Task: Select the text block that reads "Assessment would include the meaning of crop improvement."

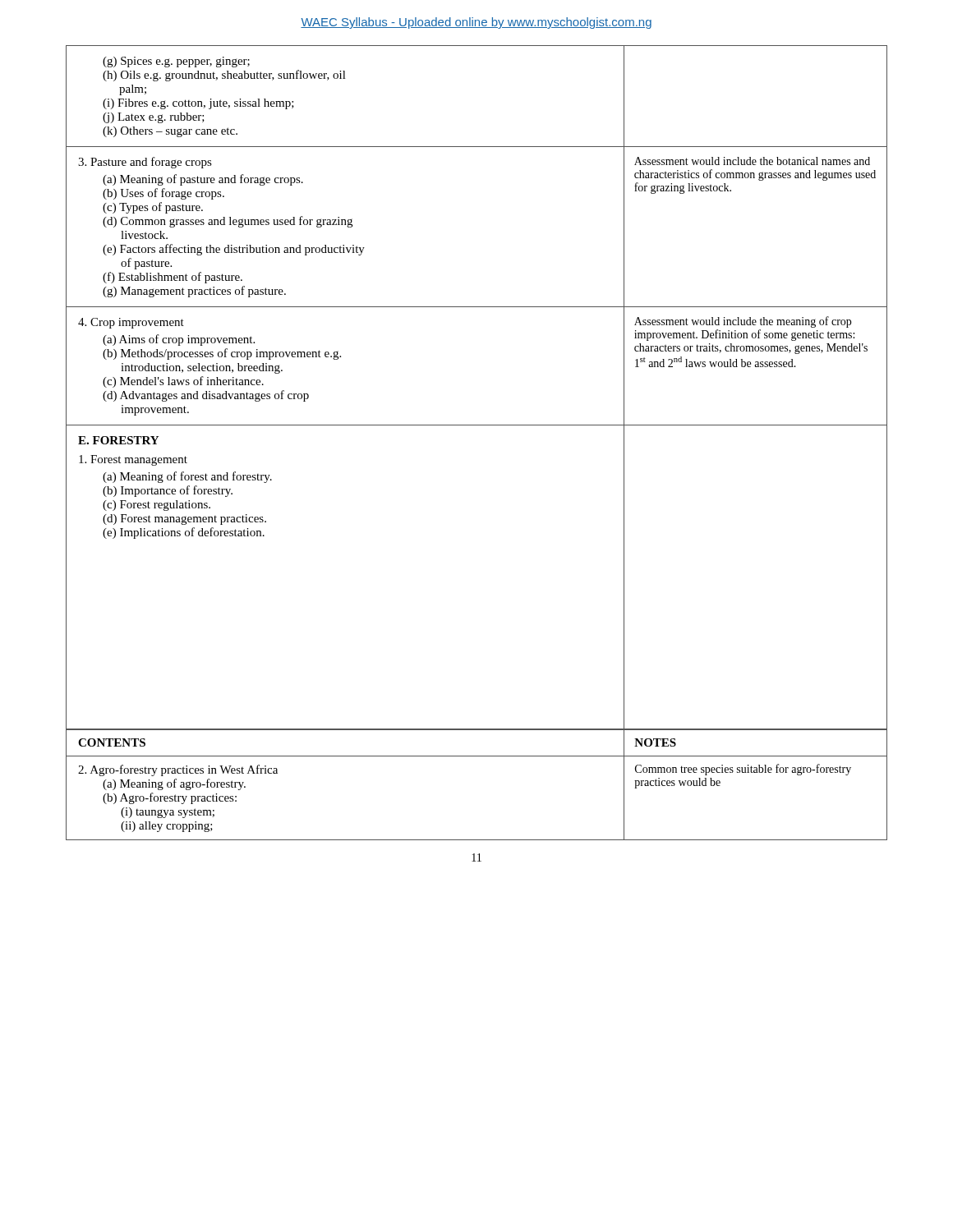Action: pyautogui.click(x=751, y=342)
